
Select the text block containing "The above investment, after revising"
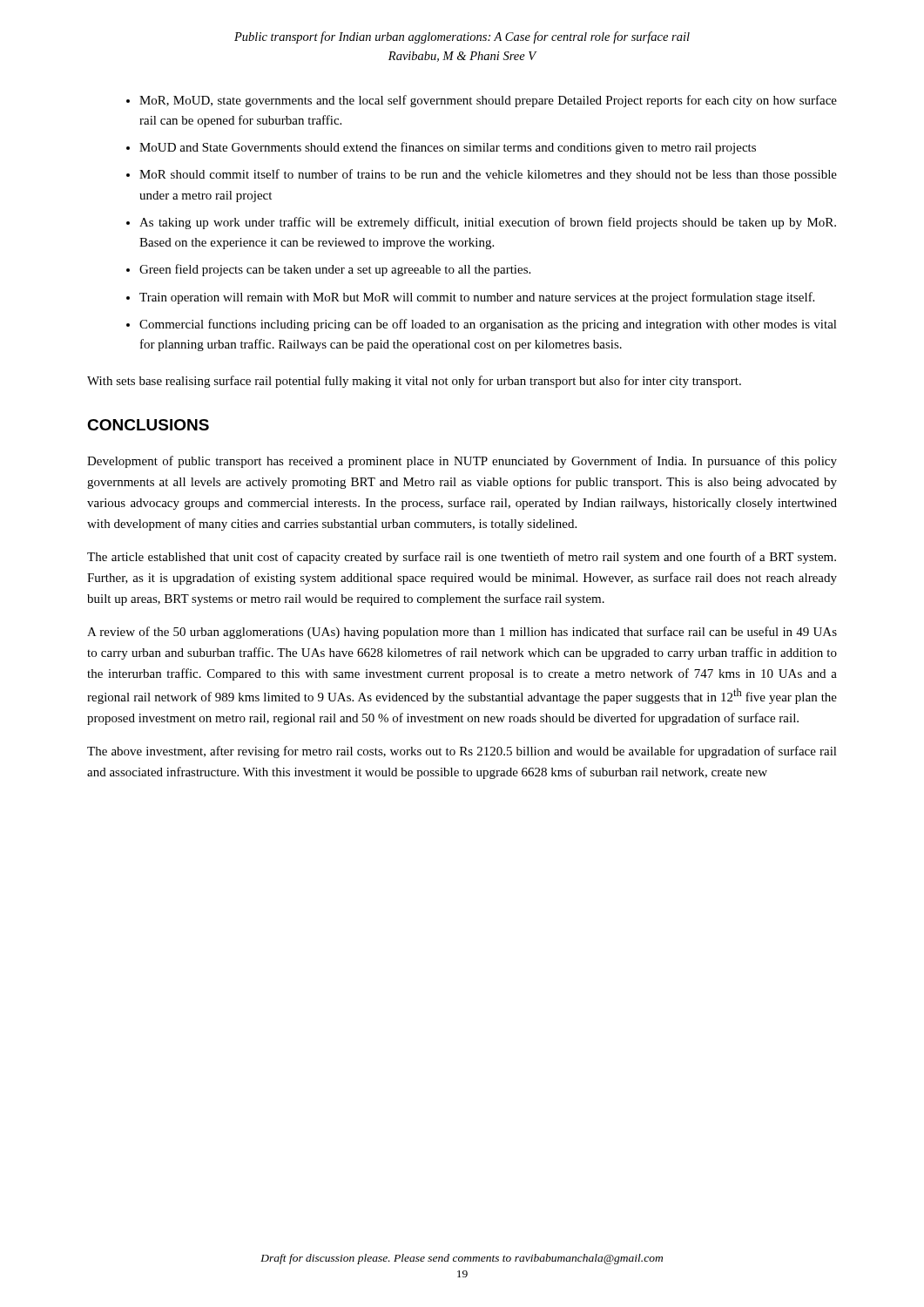pos(462,762)
